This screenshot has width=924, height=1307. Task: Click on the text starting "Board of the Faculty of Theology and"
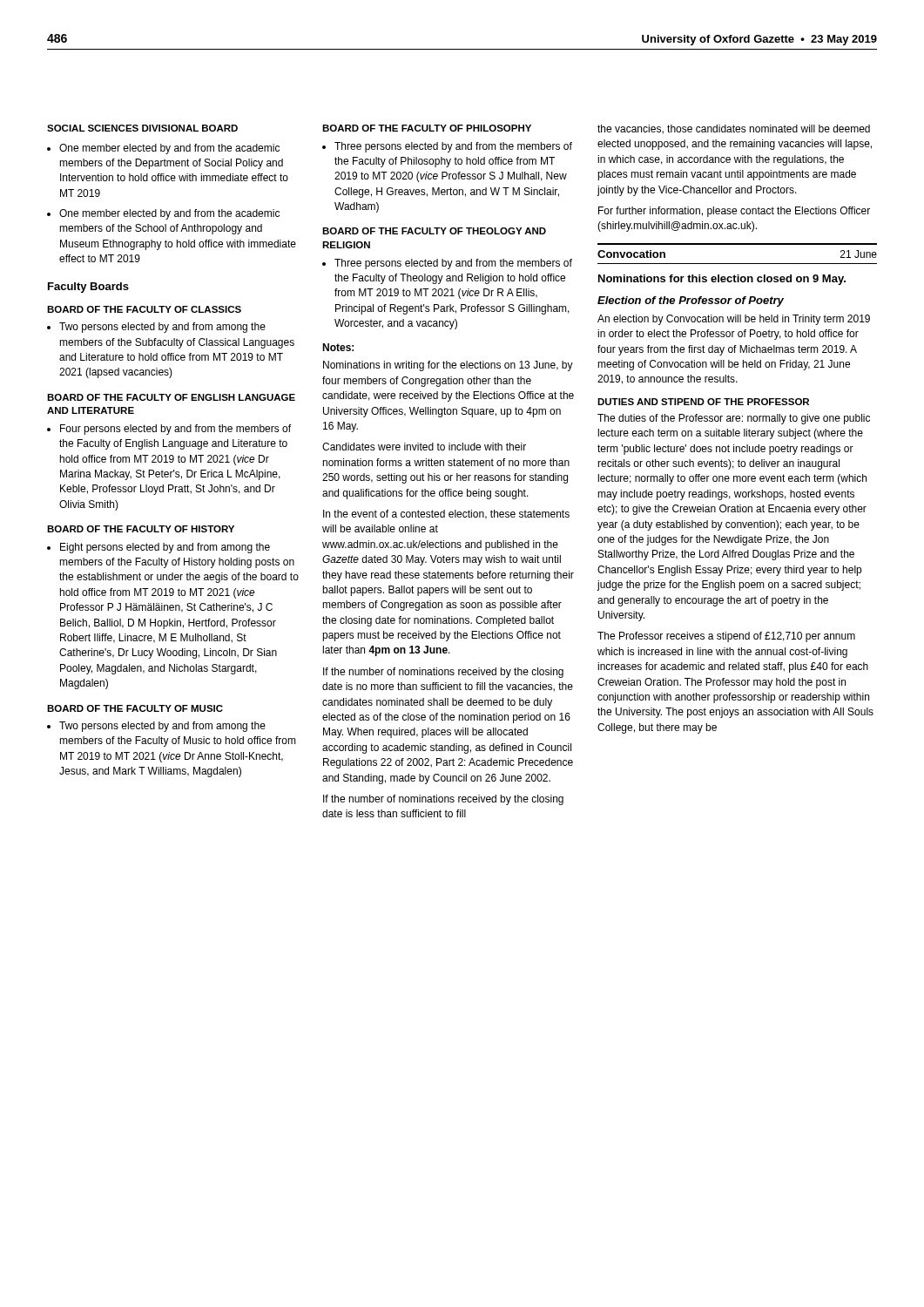point(434,238)
